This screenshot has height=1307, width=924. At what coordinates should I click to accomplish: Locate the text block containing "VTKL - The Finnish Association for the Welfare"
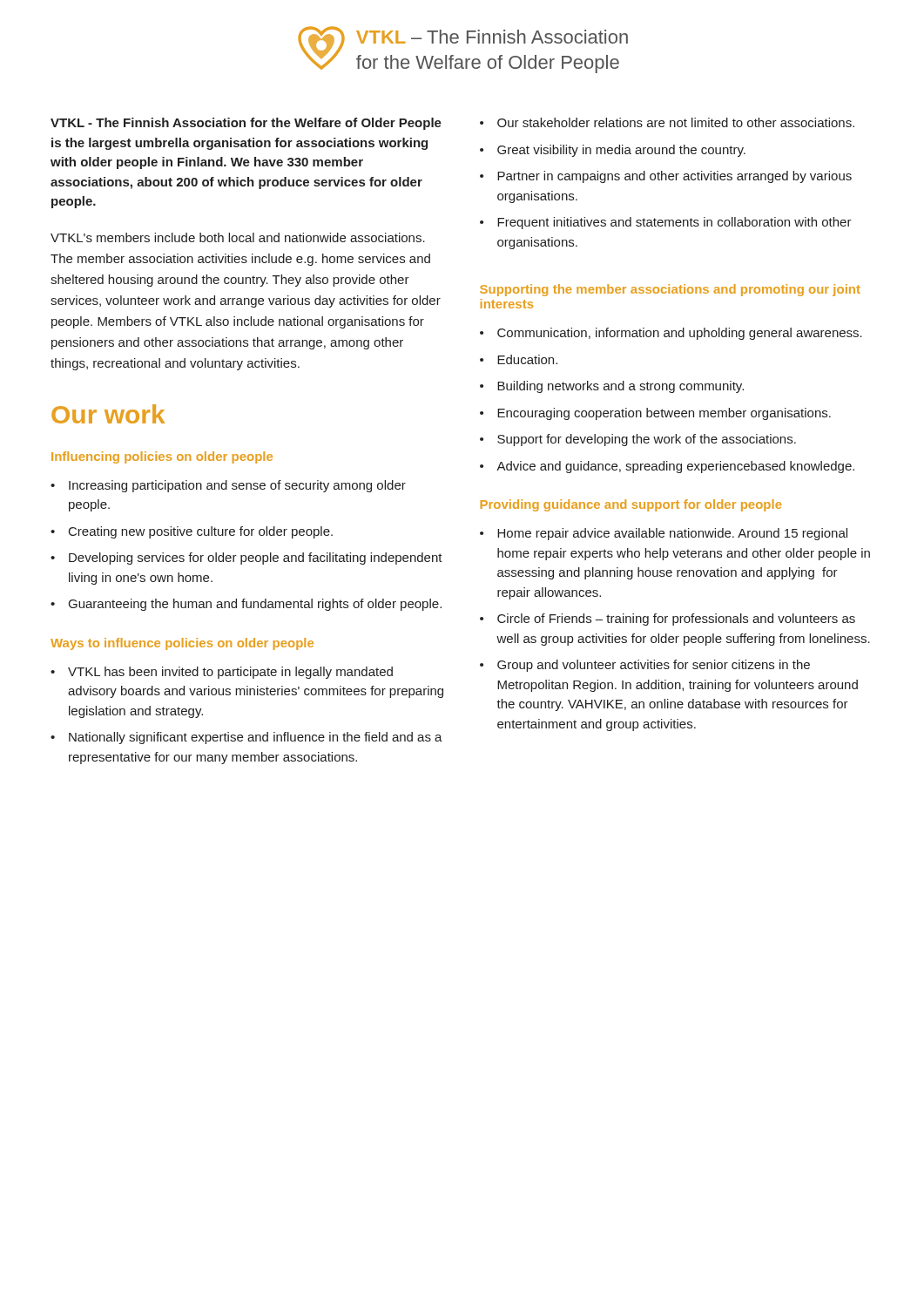pyautogui.click(x=246, y=162)
